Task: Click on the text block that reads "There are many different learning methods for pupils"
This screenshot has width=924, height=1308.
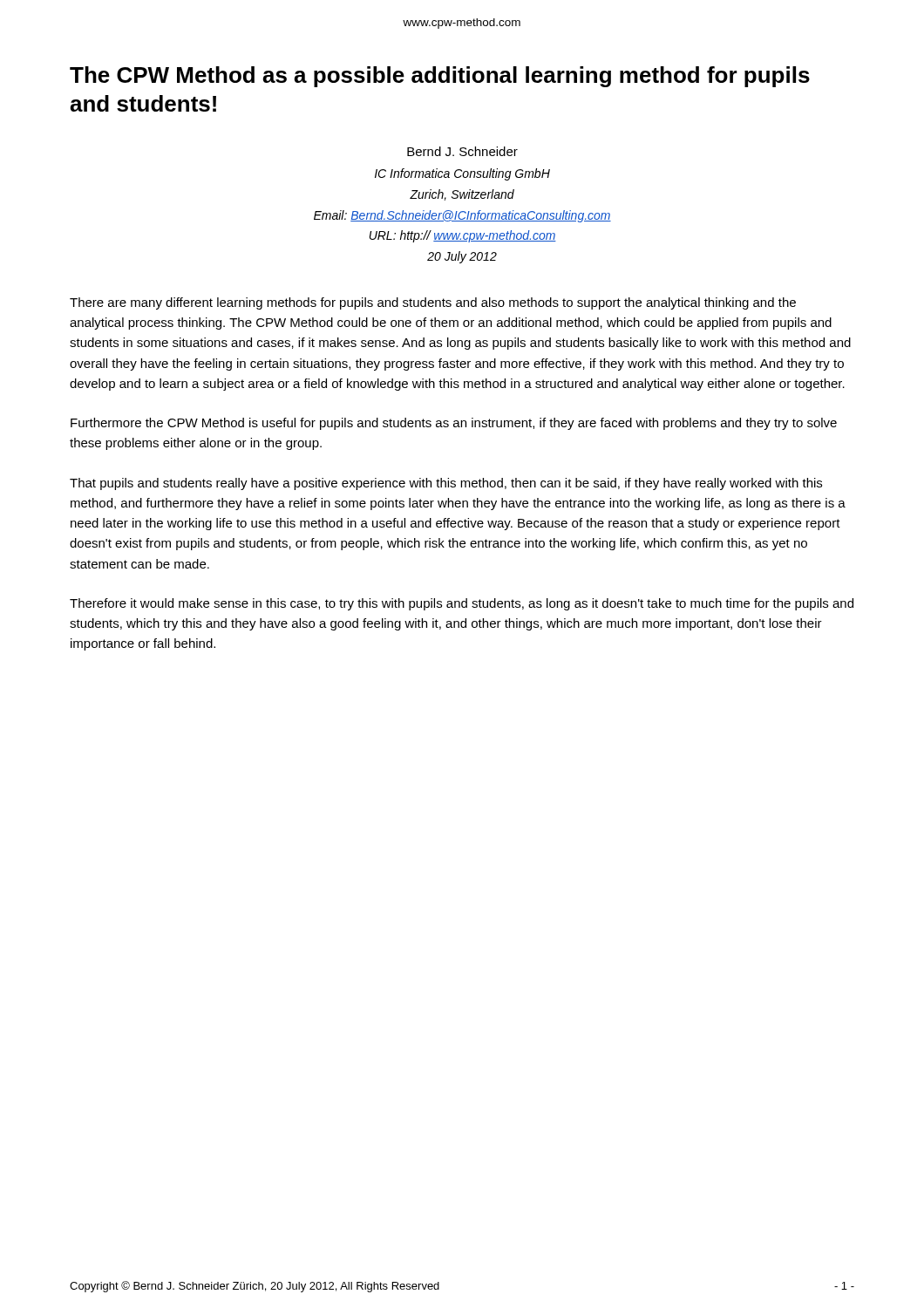Action: 460,343
